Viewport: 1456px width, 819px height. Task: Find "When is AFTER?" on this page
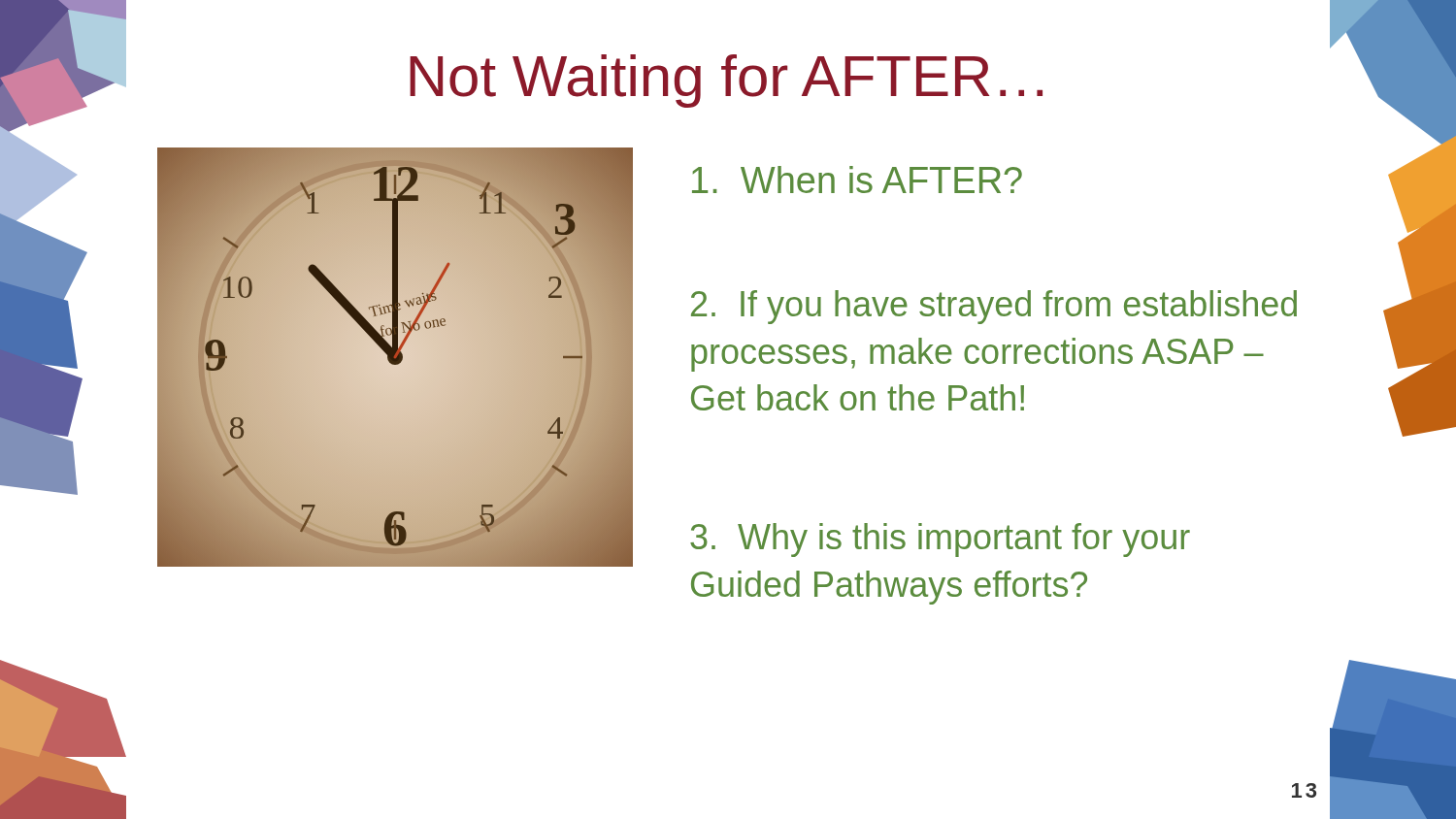tap(856, 181)
